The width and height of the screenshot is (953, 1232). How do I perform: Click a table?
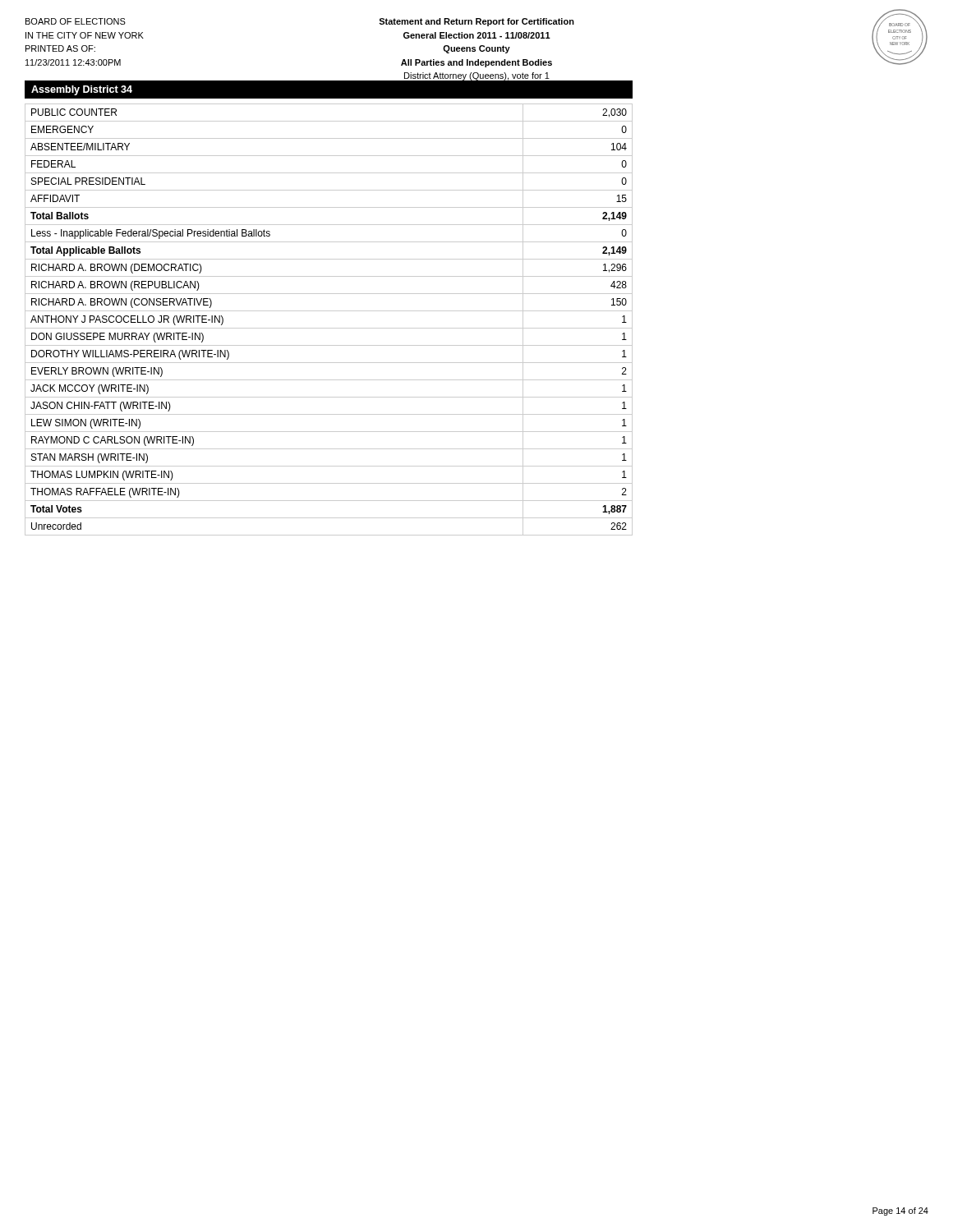(329, 320)
